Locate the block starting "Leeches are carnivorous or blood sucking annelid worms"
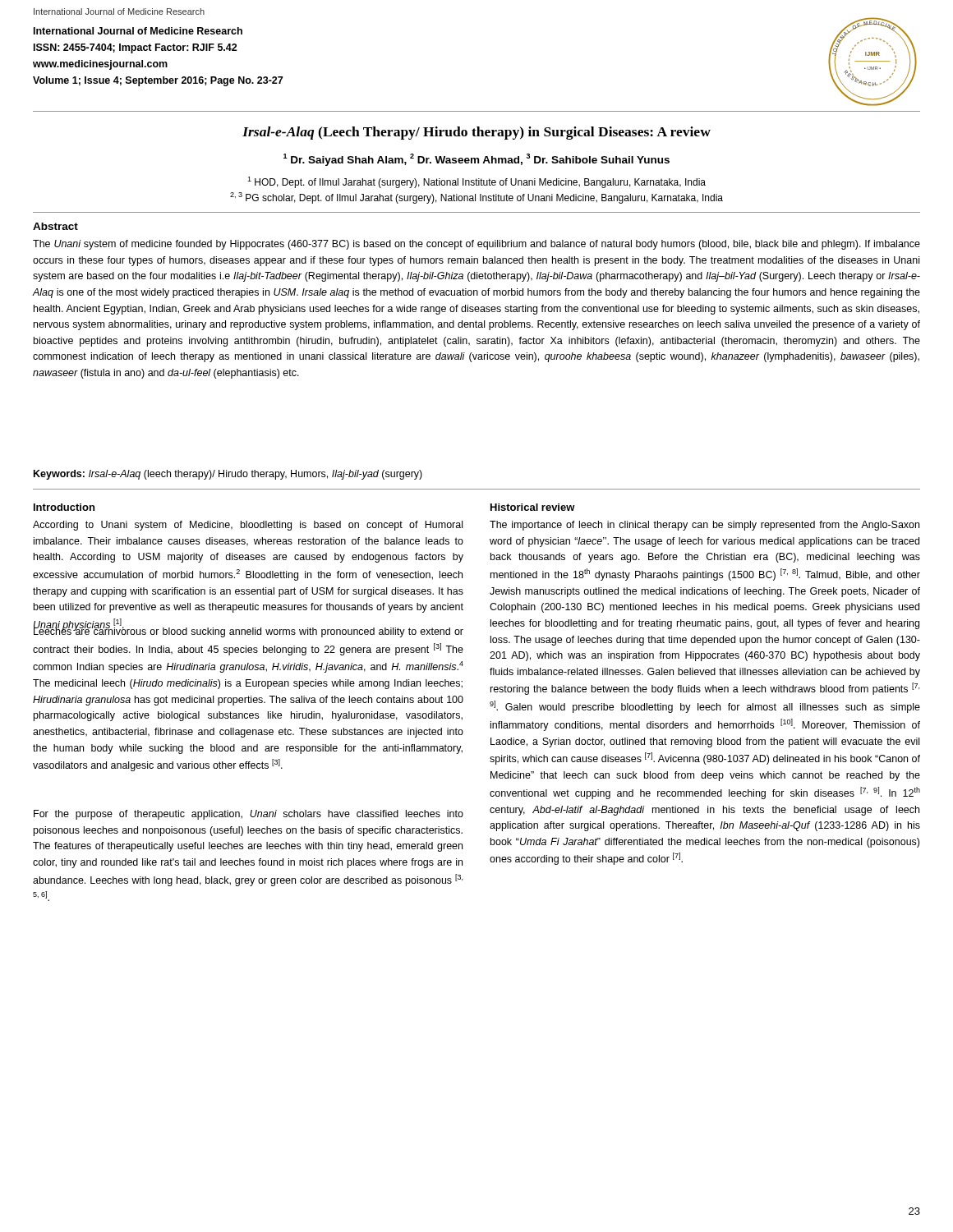The image size is (953, 1232). (248, 699)
